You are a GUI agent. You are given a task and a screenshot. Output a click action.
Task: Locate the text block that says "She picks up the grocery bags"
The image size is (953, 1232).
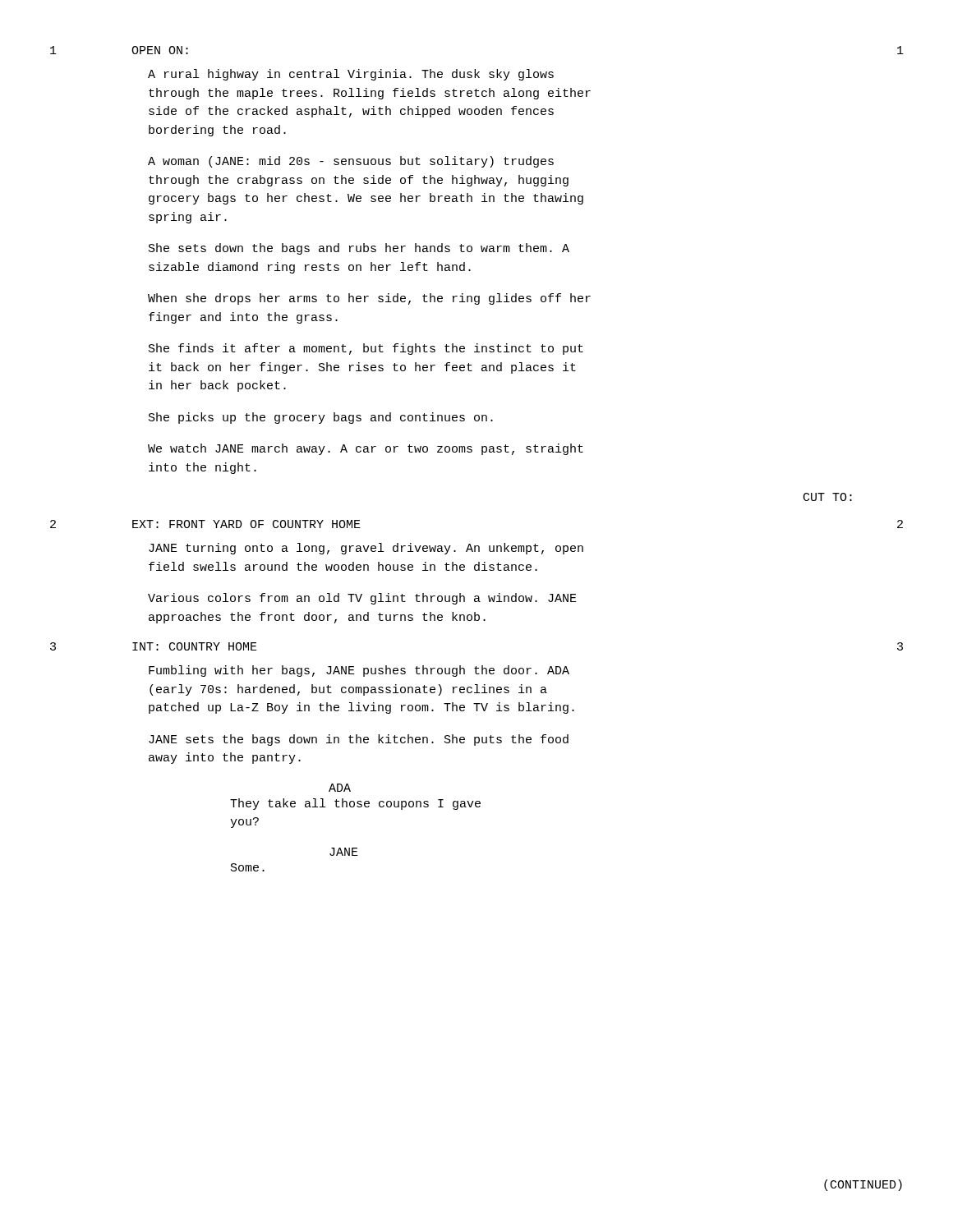pos(322,418)
